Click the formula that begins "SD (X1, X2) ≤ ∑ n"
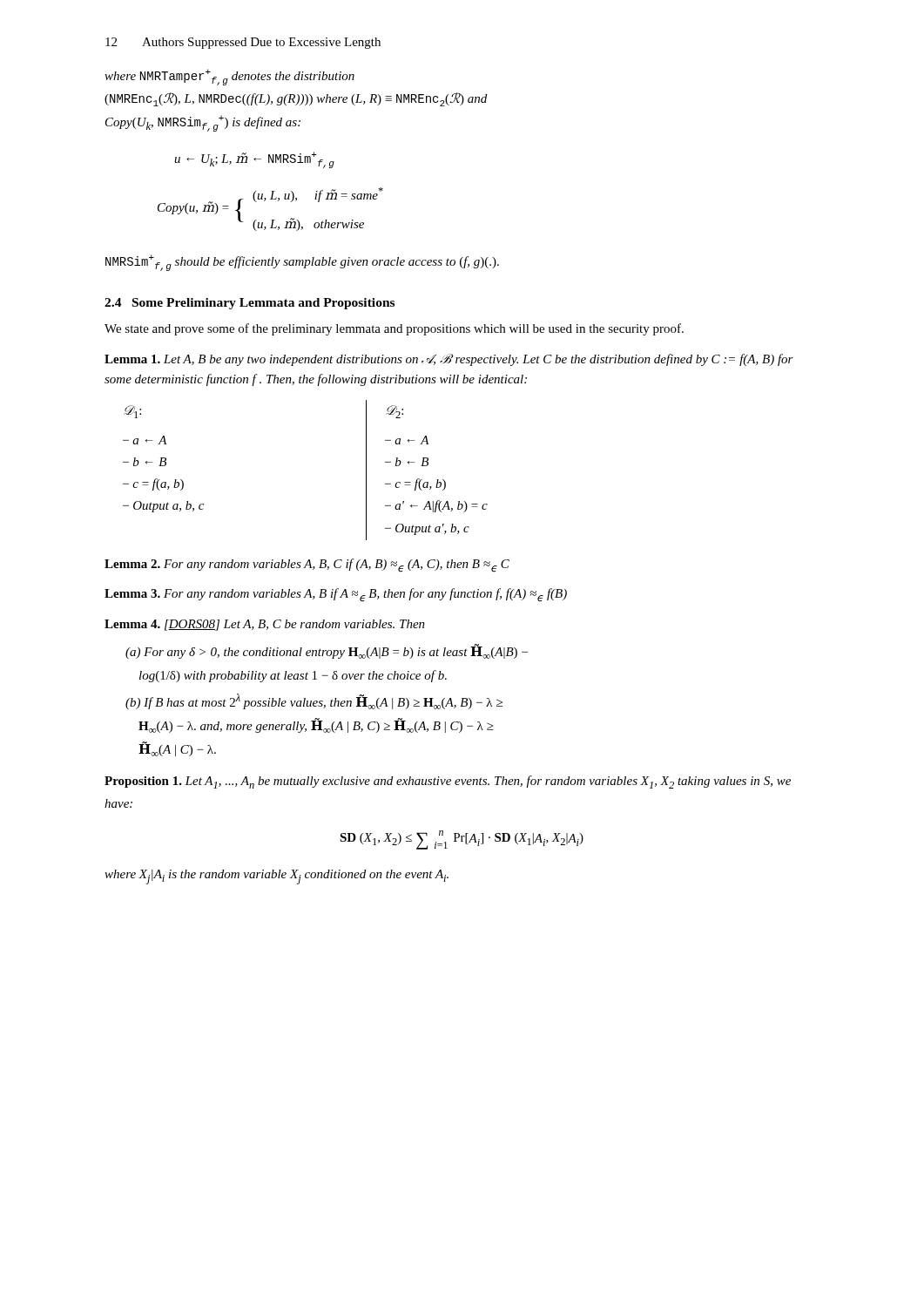The width and height of the screenshot is (924, 1307). 462,839
